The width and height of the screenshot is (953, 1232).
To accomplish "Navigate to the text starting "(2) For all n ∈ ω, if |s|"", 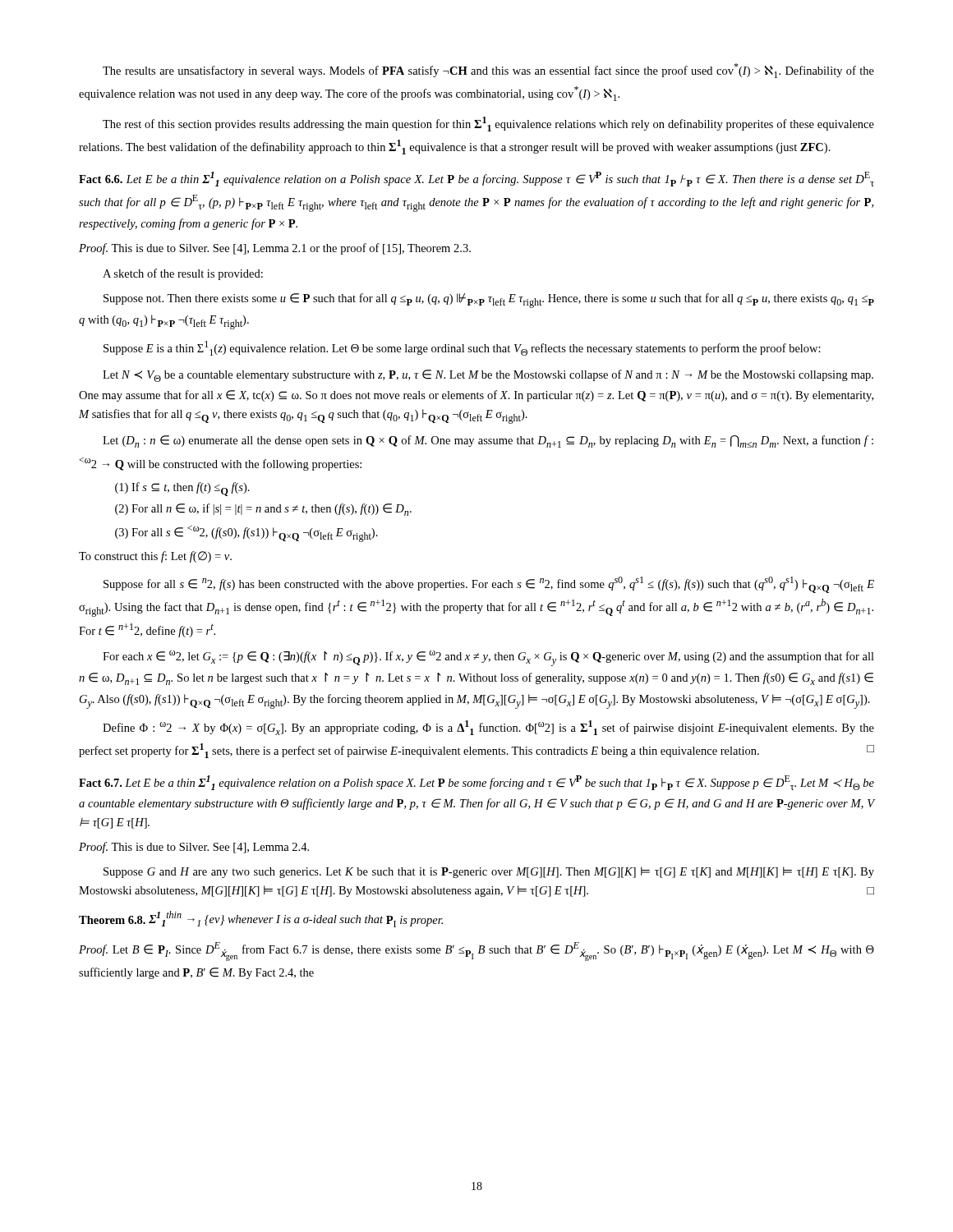I will (263, 510).
